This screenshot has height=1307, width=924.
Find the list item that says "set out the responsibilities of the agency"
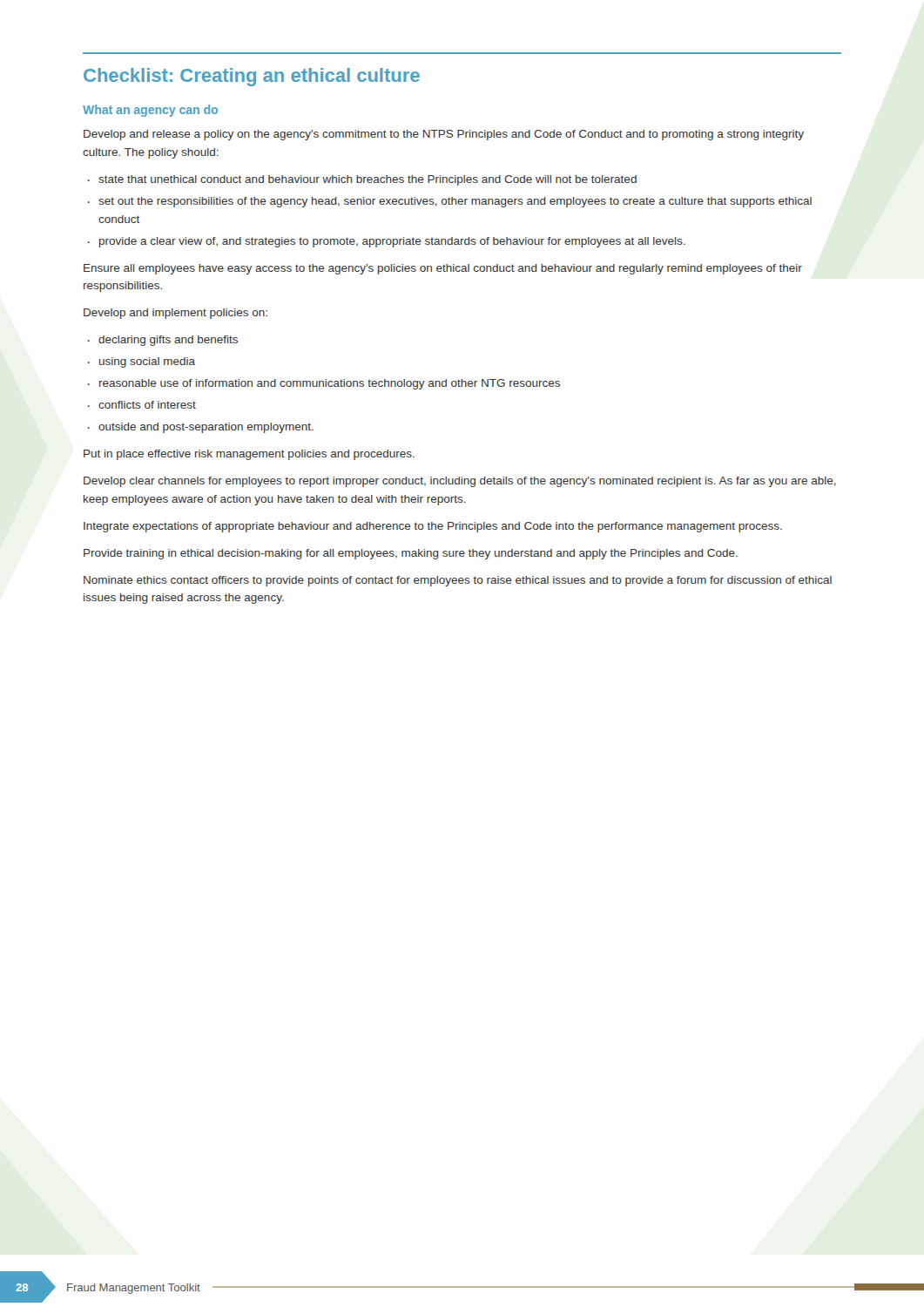coord(455,210)
